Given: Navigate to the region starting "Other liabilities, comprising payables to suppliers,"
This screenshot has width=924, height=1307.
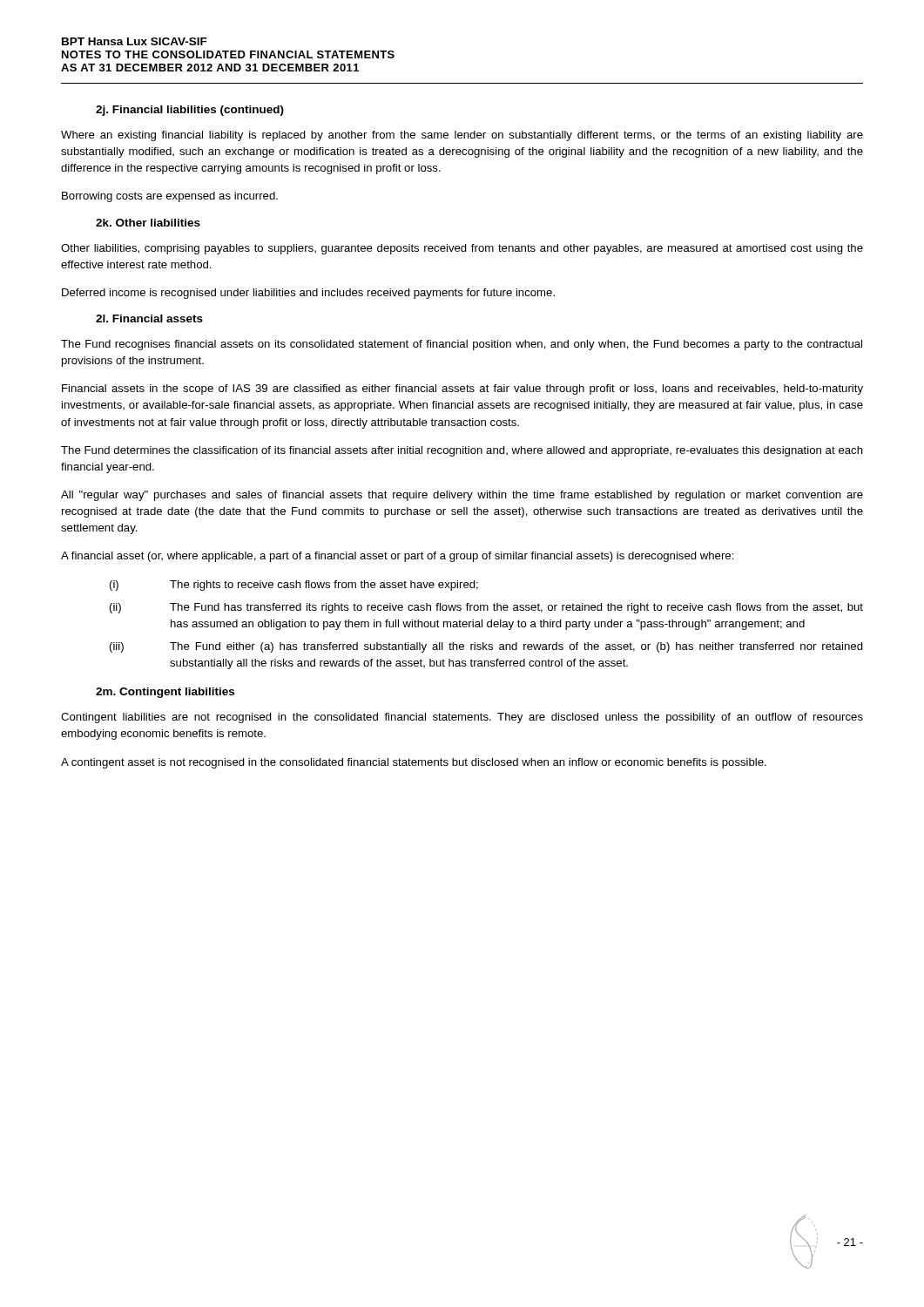Looking at the screenshot, I should click(462, 256).
